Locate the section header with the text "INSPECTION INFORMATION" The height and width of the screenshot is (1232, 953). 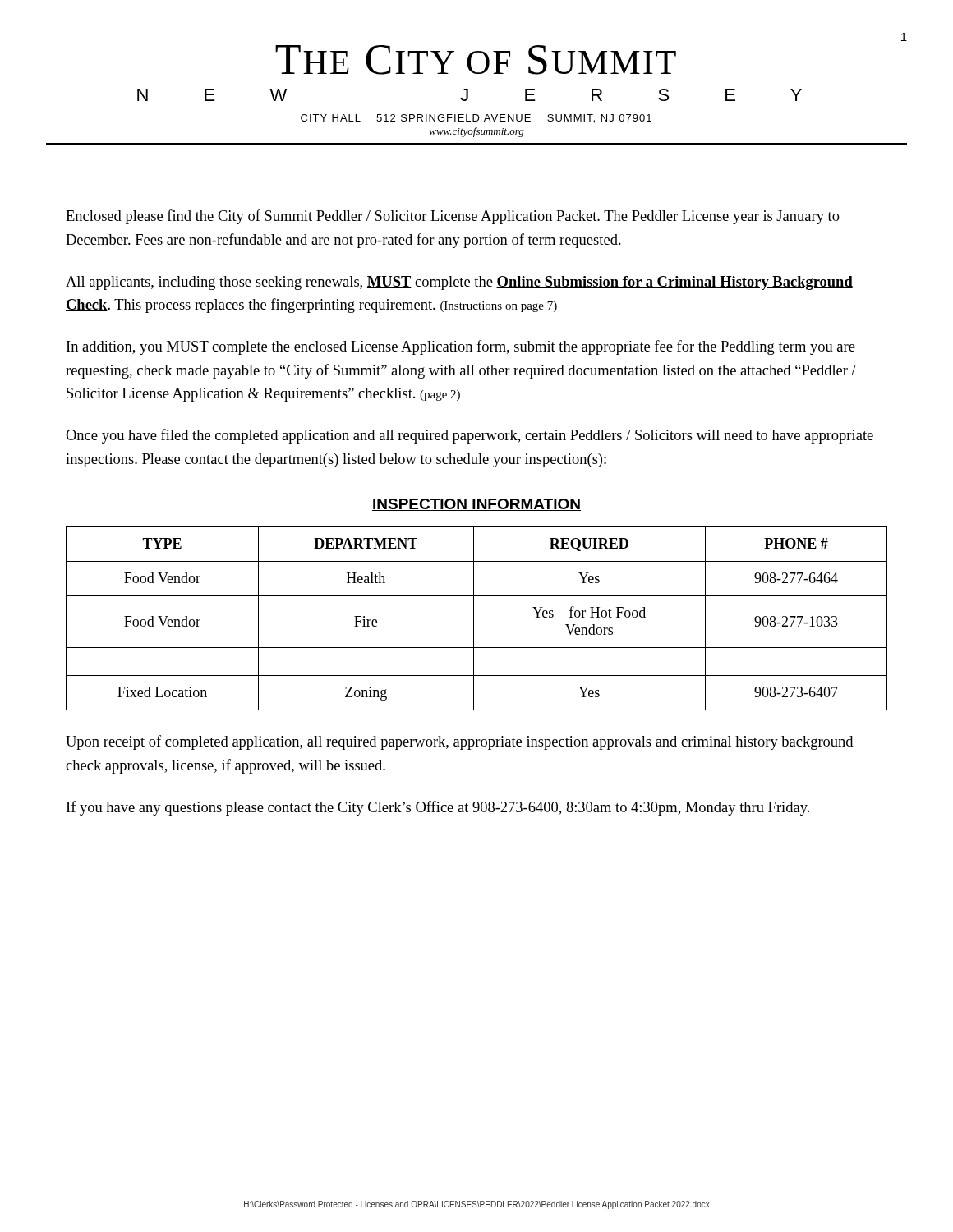coord(476,504)
